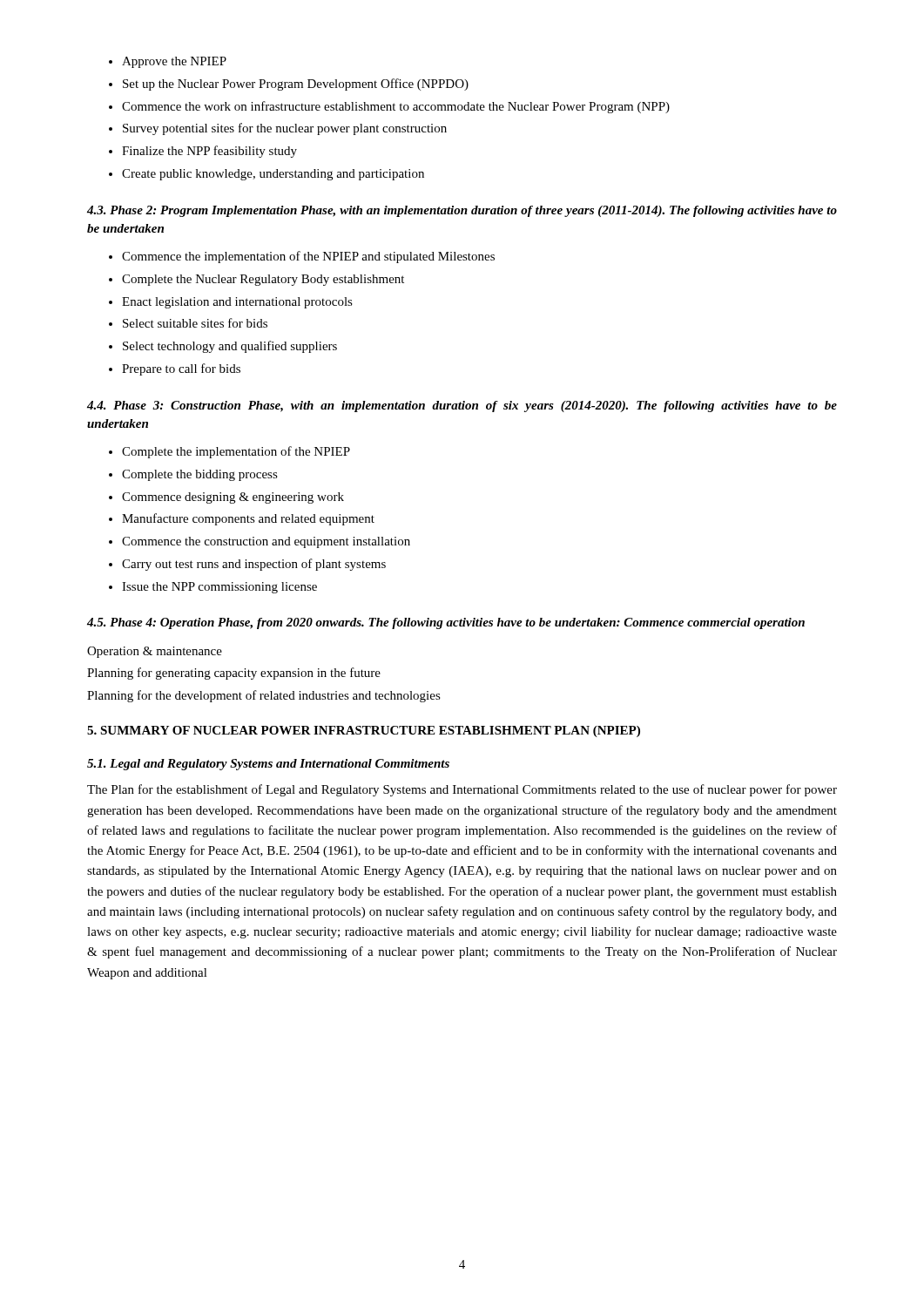Click on the text starting "Operation & maintenance"

pos(155,652)
